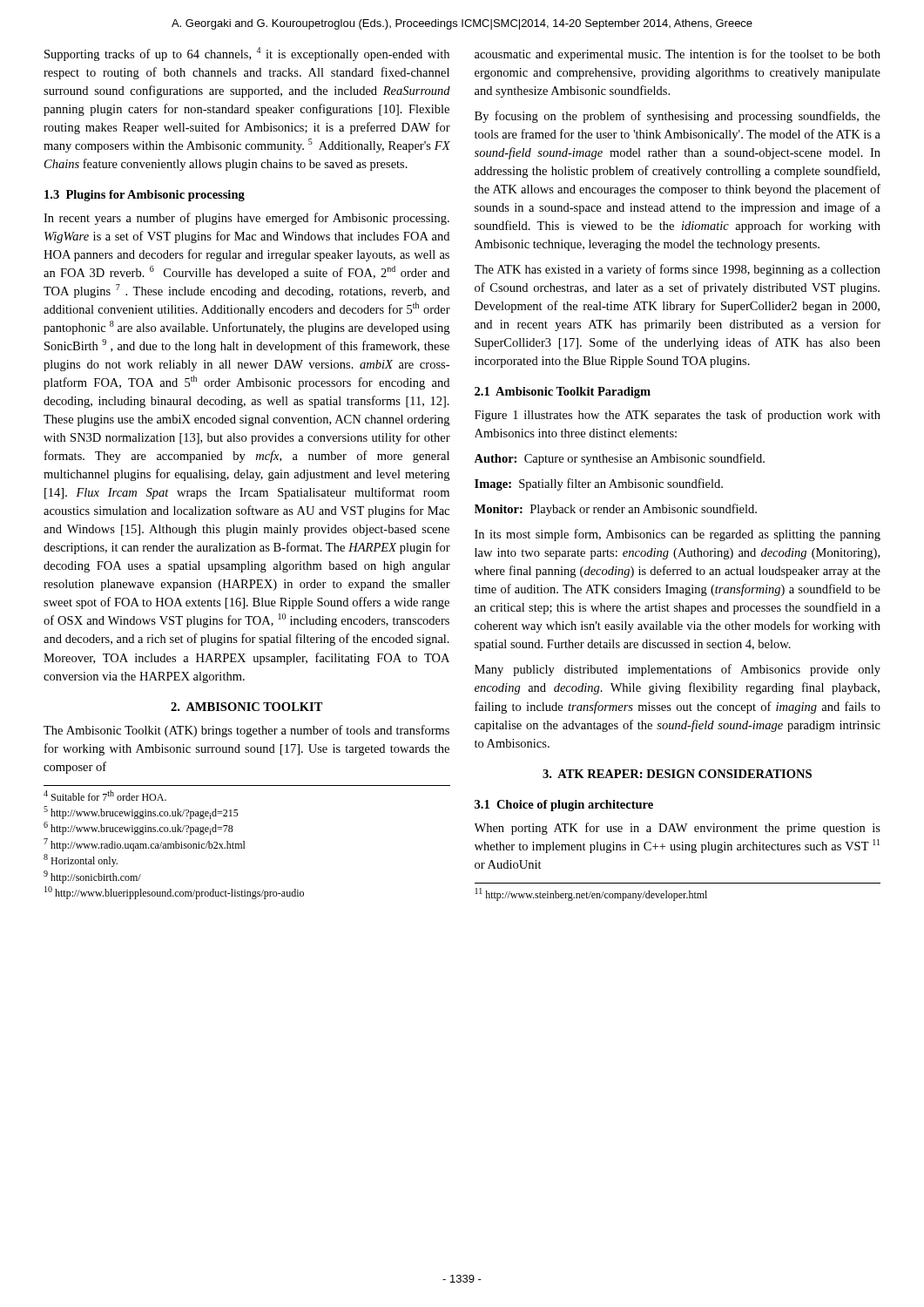This screenshot has width=924, height=1307.
Task: Click on the footnote that says "10 http://www.blueripplesound.com/product-listings/pro-audio"
Action: [174, 893]
